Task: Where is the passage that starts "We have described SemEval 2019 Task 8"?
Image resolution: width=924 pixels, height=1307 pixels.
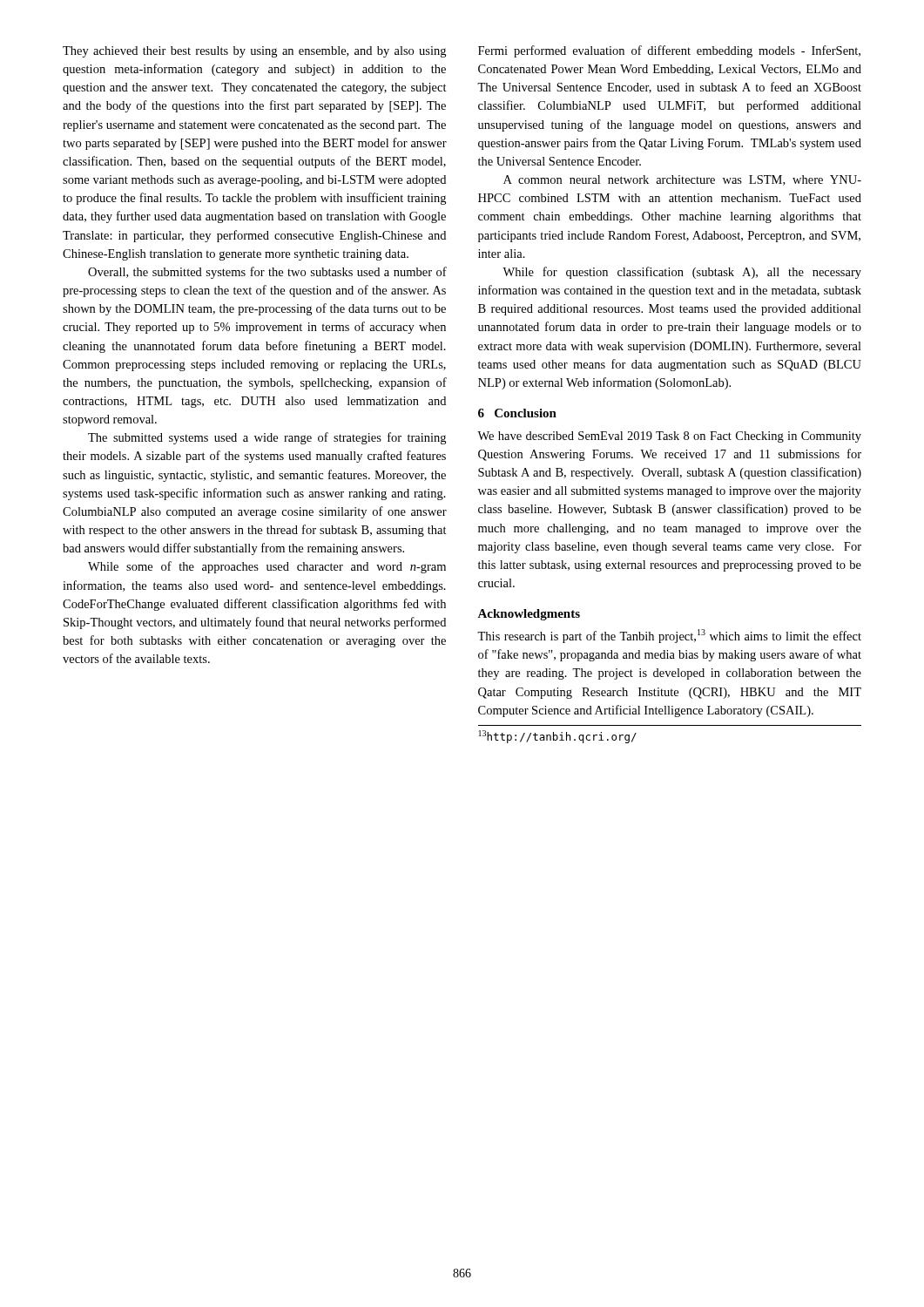Action: (669, 510)
